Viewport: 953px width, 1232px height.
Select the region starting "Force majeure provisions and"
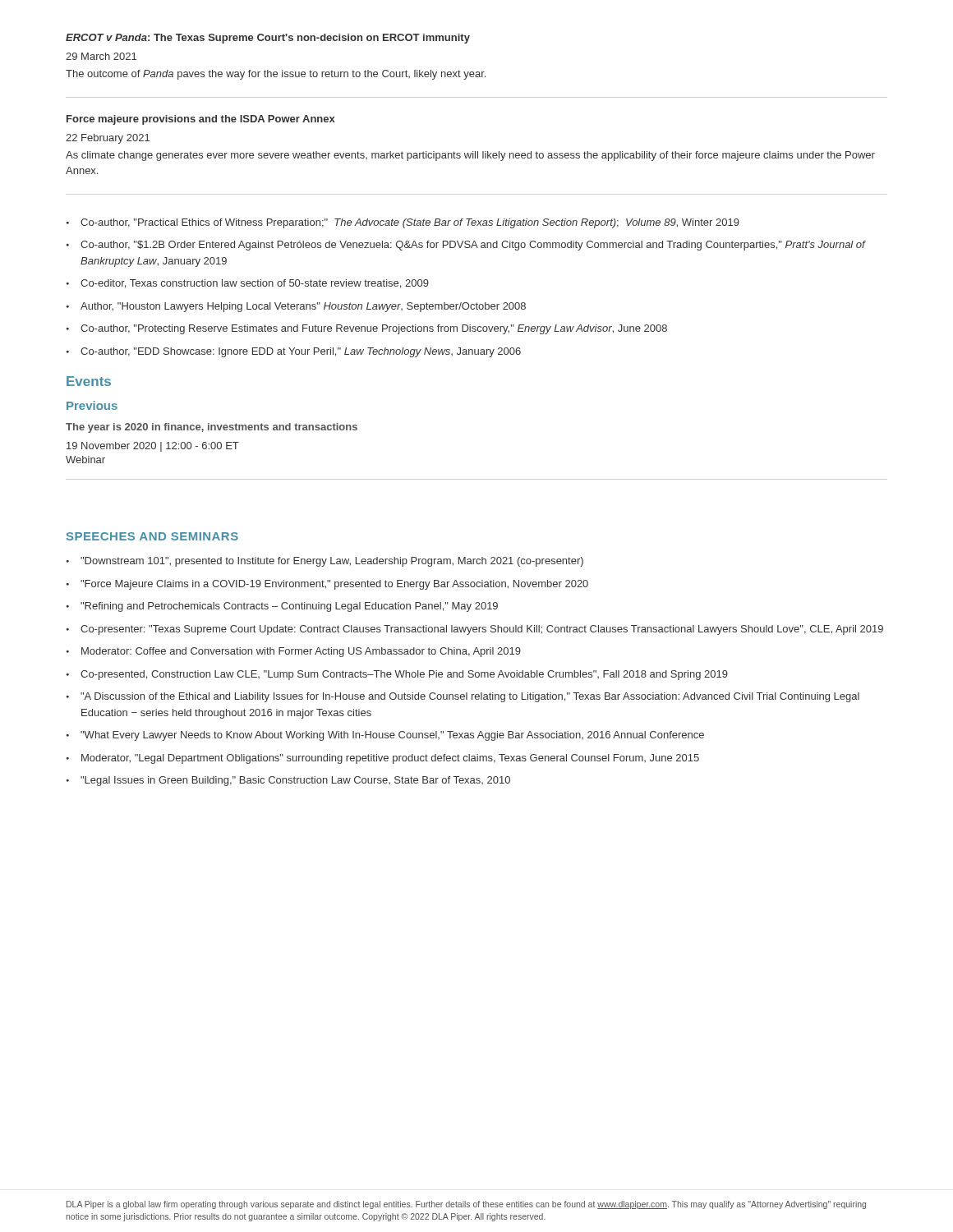(x=200, y=118)
